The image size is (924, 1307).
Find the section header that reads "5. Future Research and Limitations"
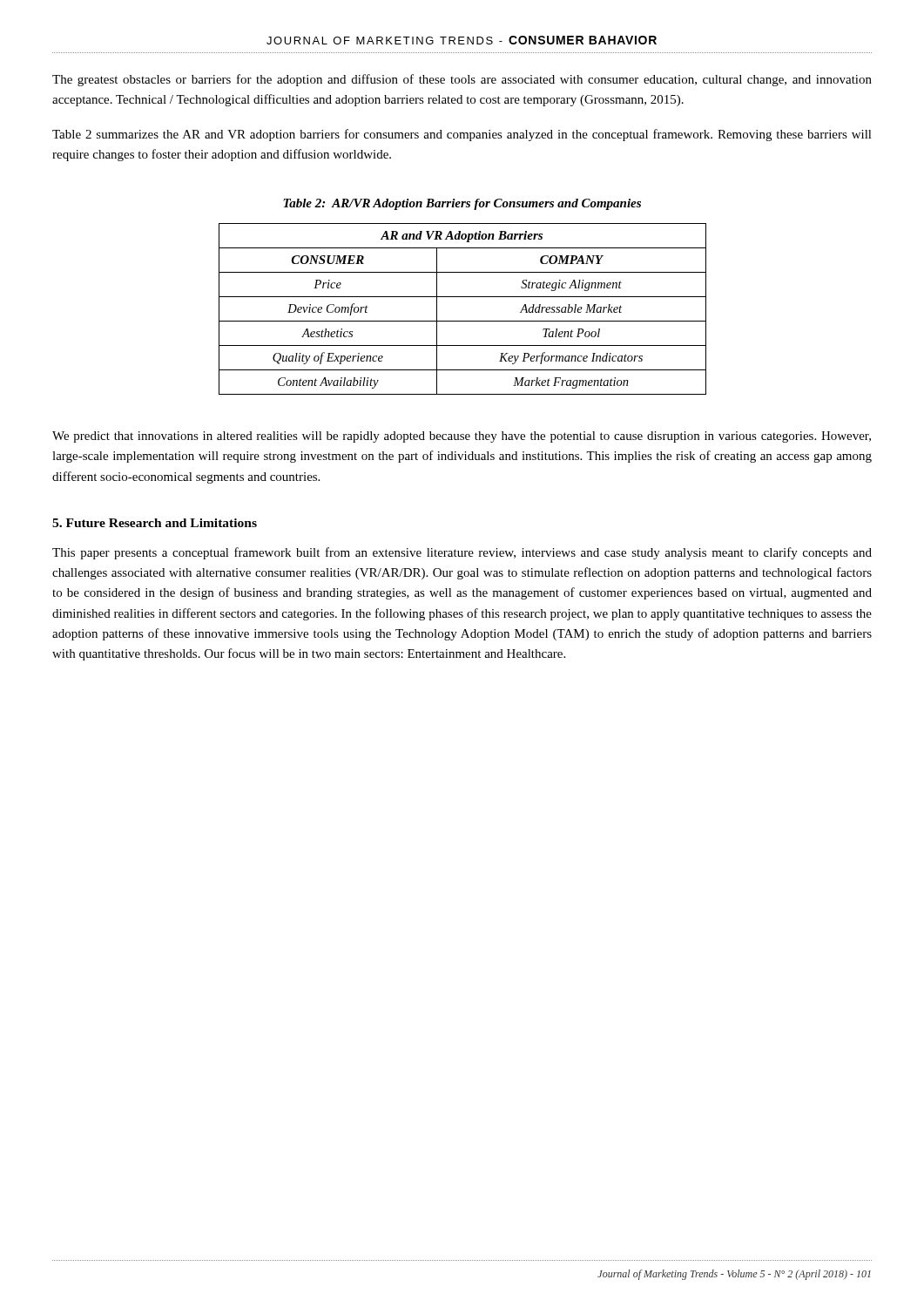pyautogui.click(x=155, y=522)
